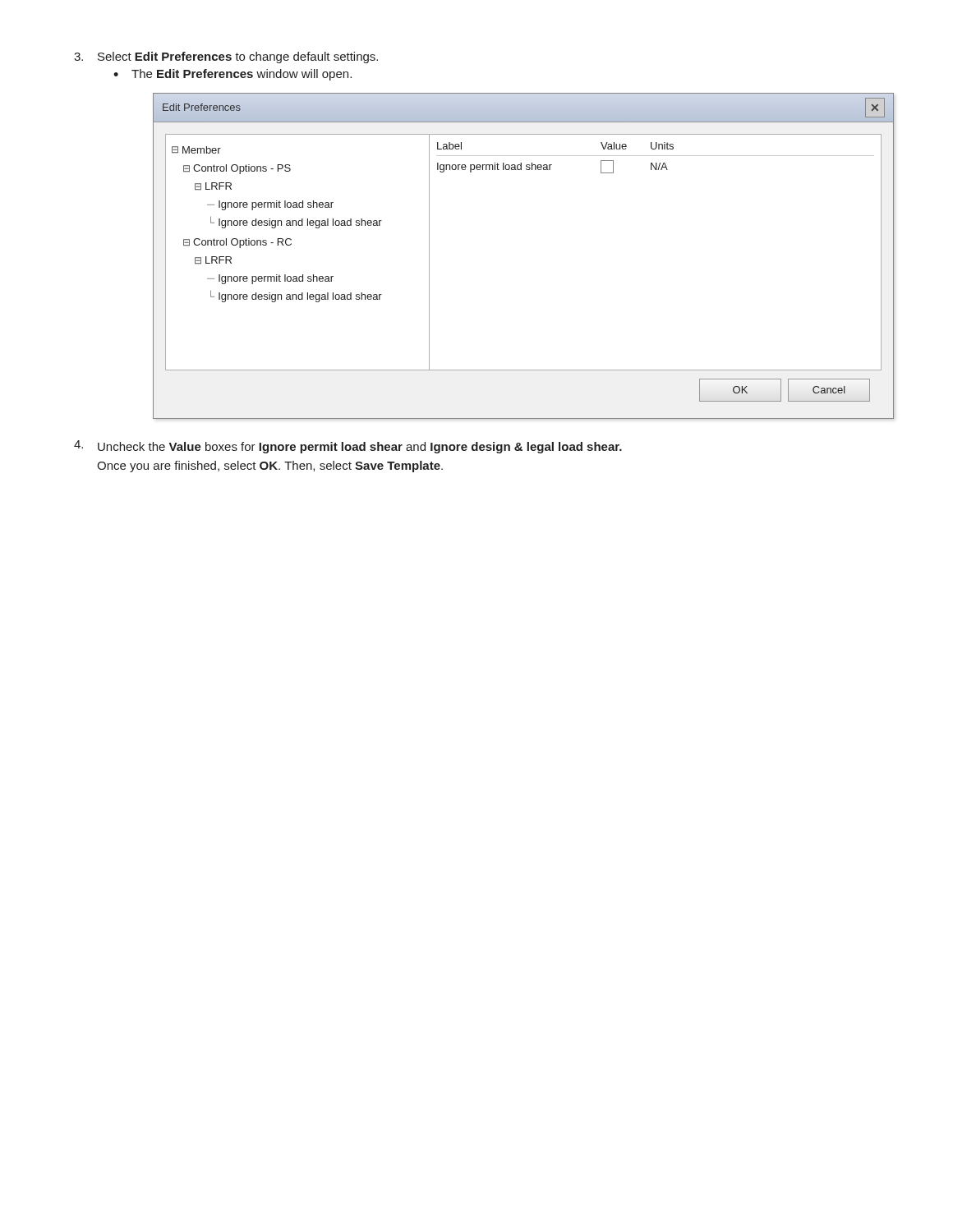Find the text block starting "• The Edit Preferences window"
The image size is (953, 1232).
[x=233, y=75]
